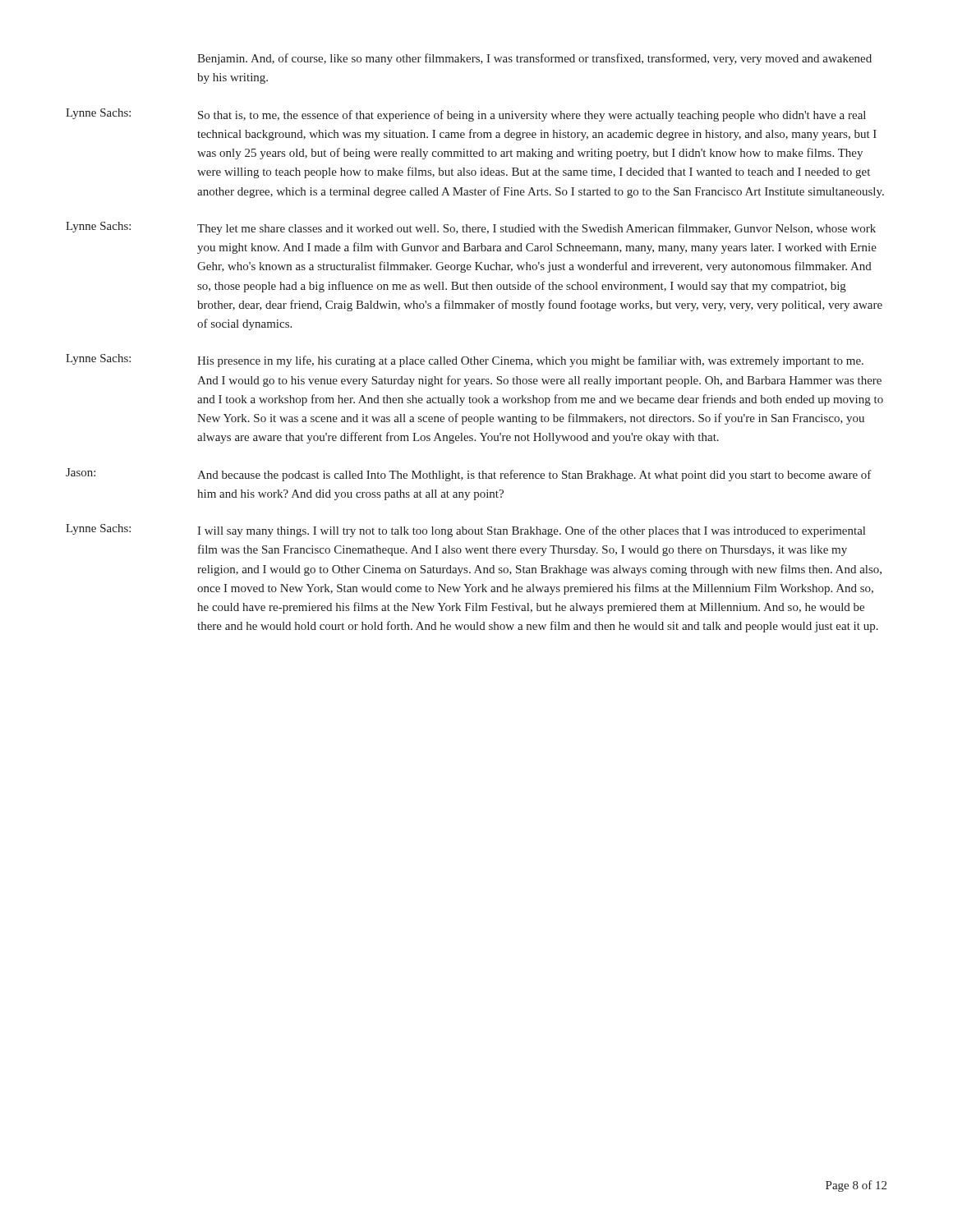Click on the region starting "Lynne Sachs: His presence in my life, his"
The image size is (953, 1232).
[476, 399]
